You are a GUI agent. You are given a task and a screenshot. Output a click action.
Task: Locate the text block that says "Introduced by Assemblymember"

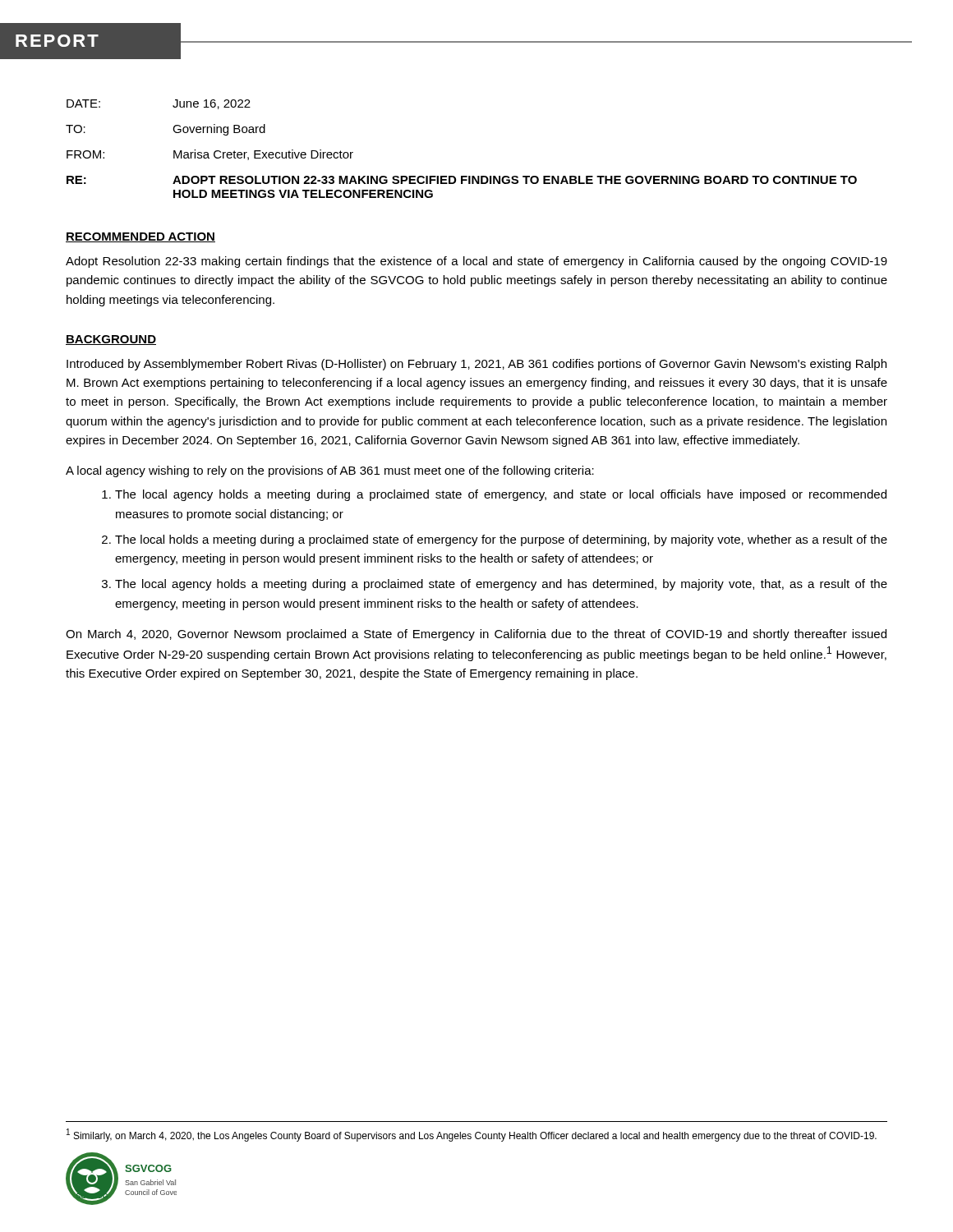tap(476, 401)
